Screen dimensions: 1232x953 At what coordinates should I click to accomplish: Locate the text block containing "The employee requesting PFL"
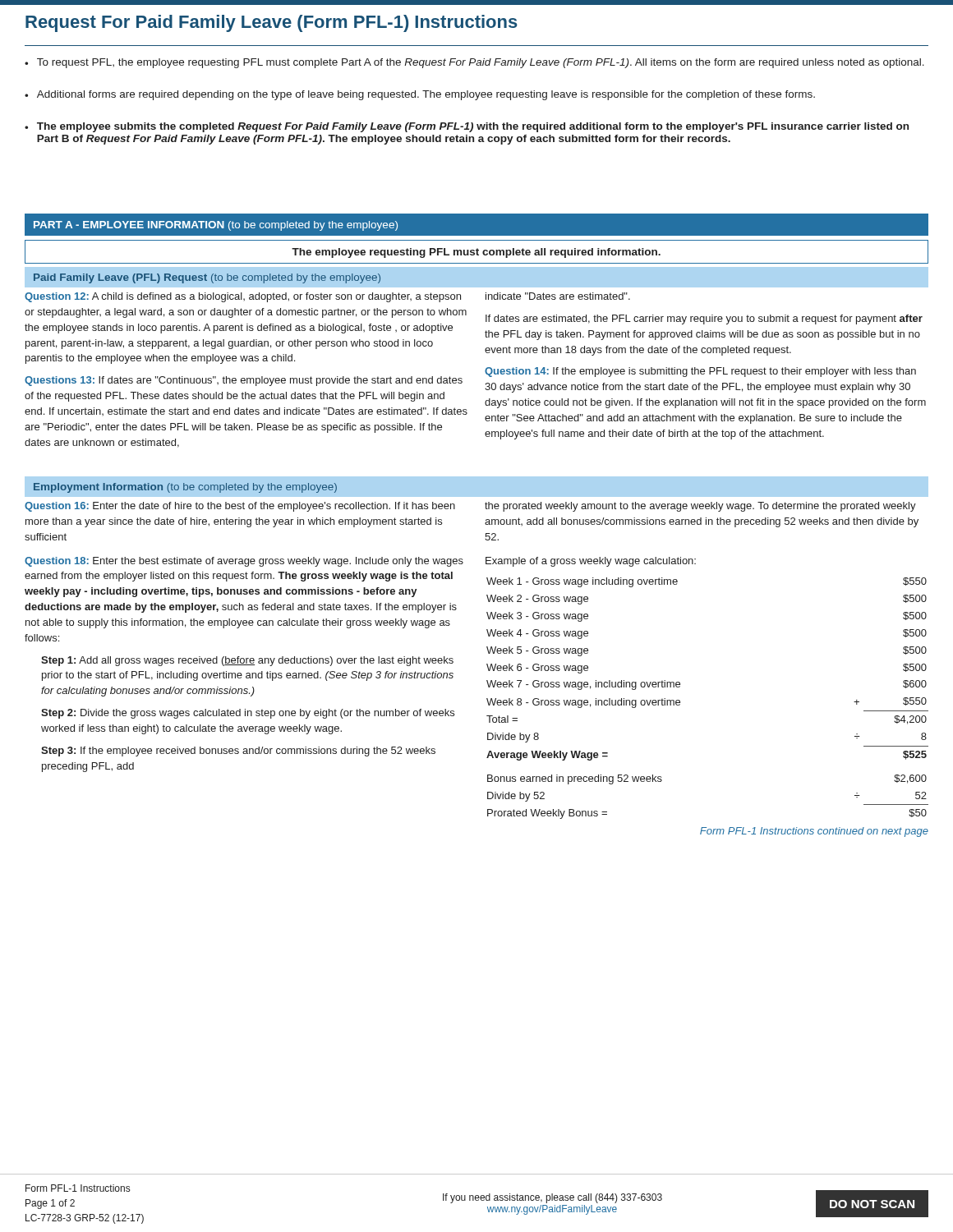(476, 252)
